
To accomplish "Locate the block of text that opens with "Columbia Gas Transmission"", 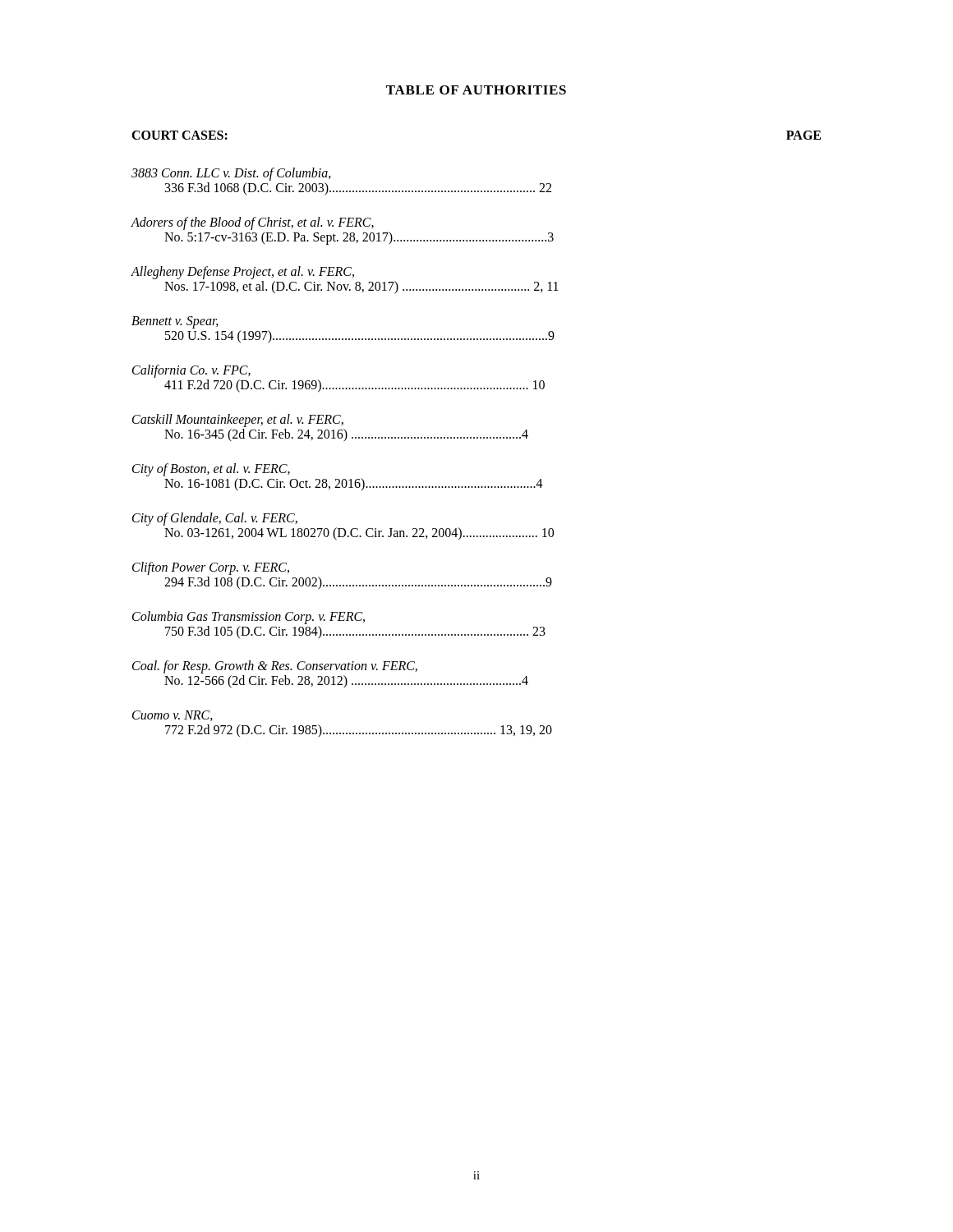I will [x=476, y=624].
